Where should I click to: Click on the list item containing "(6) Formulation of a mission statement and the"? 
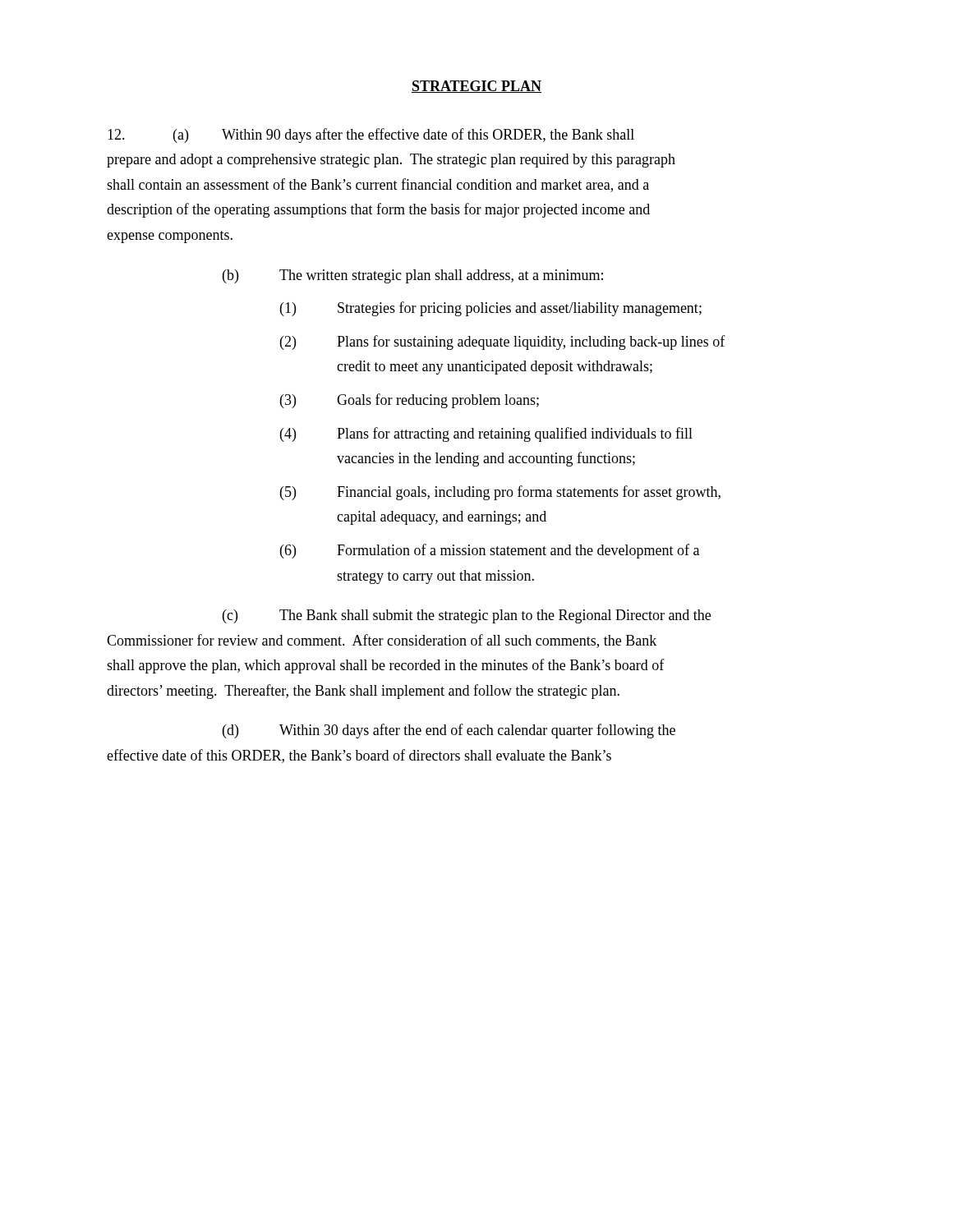click(x=476, y=563)
